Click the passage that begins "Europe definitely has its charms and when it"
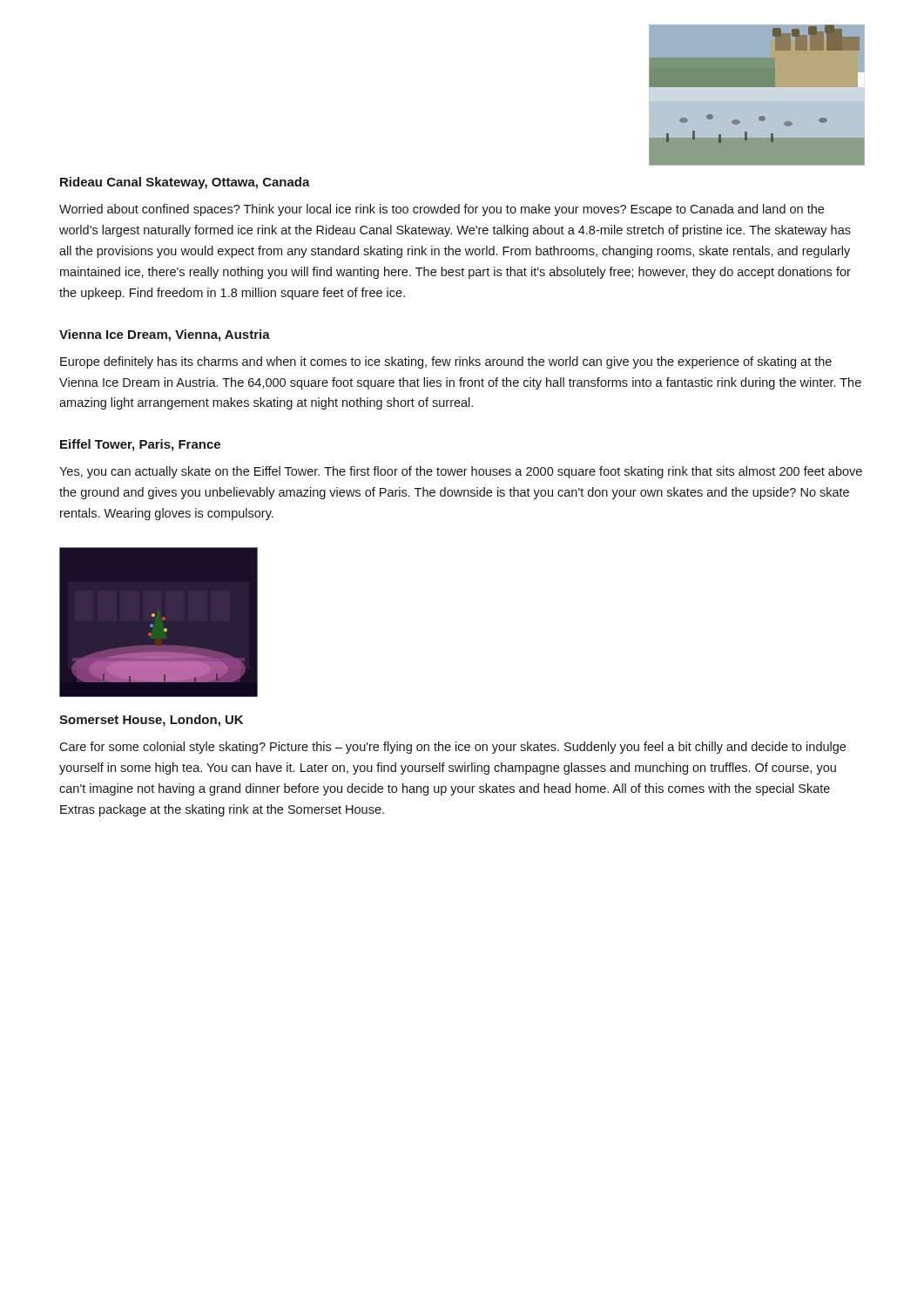Screen dimensions: 1307x924 460,382
